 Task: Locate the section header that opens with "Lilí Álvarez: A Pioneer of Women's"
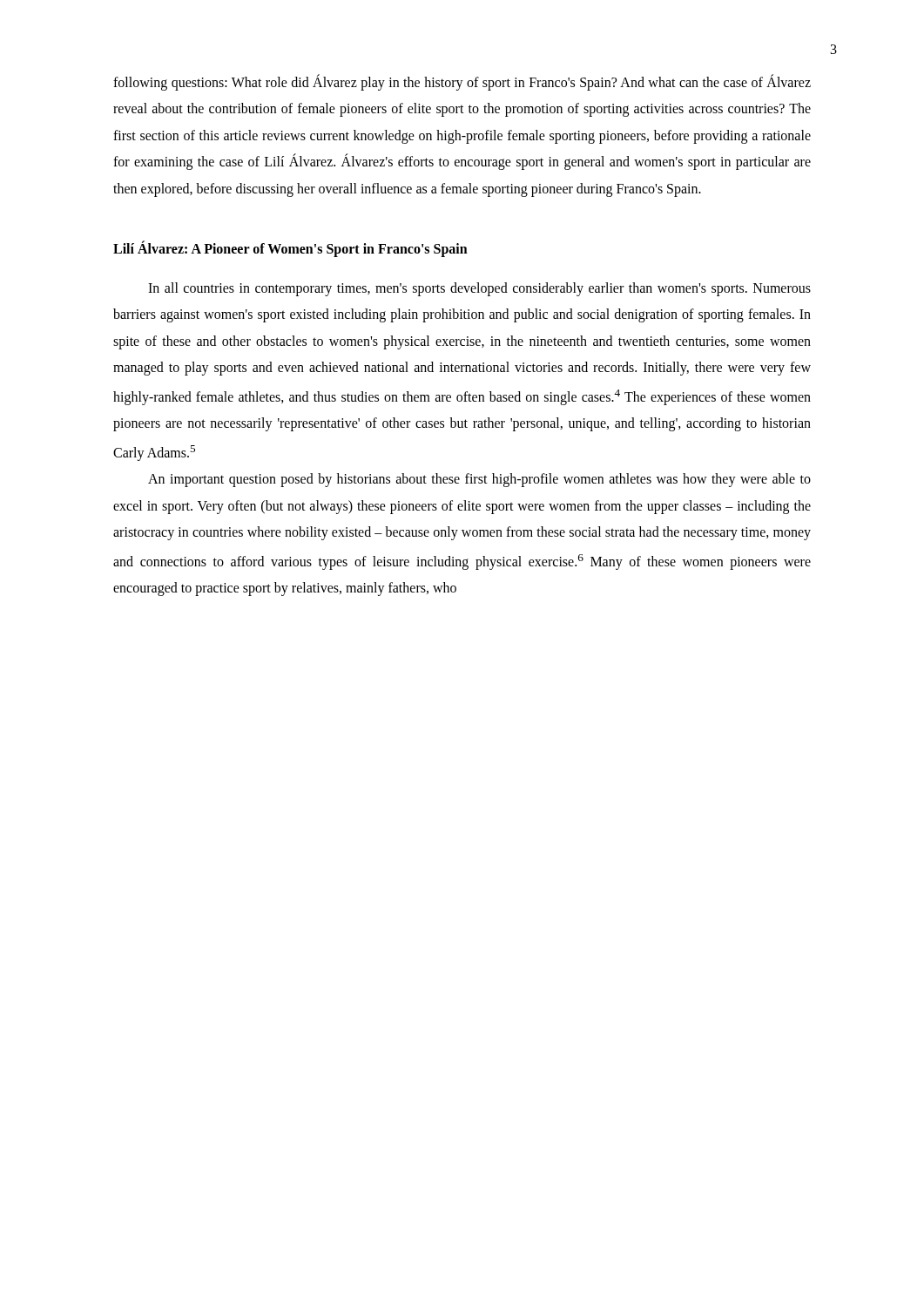pos(290,249)
